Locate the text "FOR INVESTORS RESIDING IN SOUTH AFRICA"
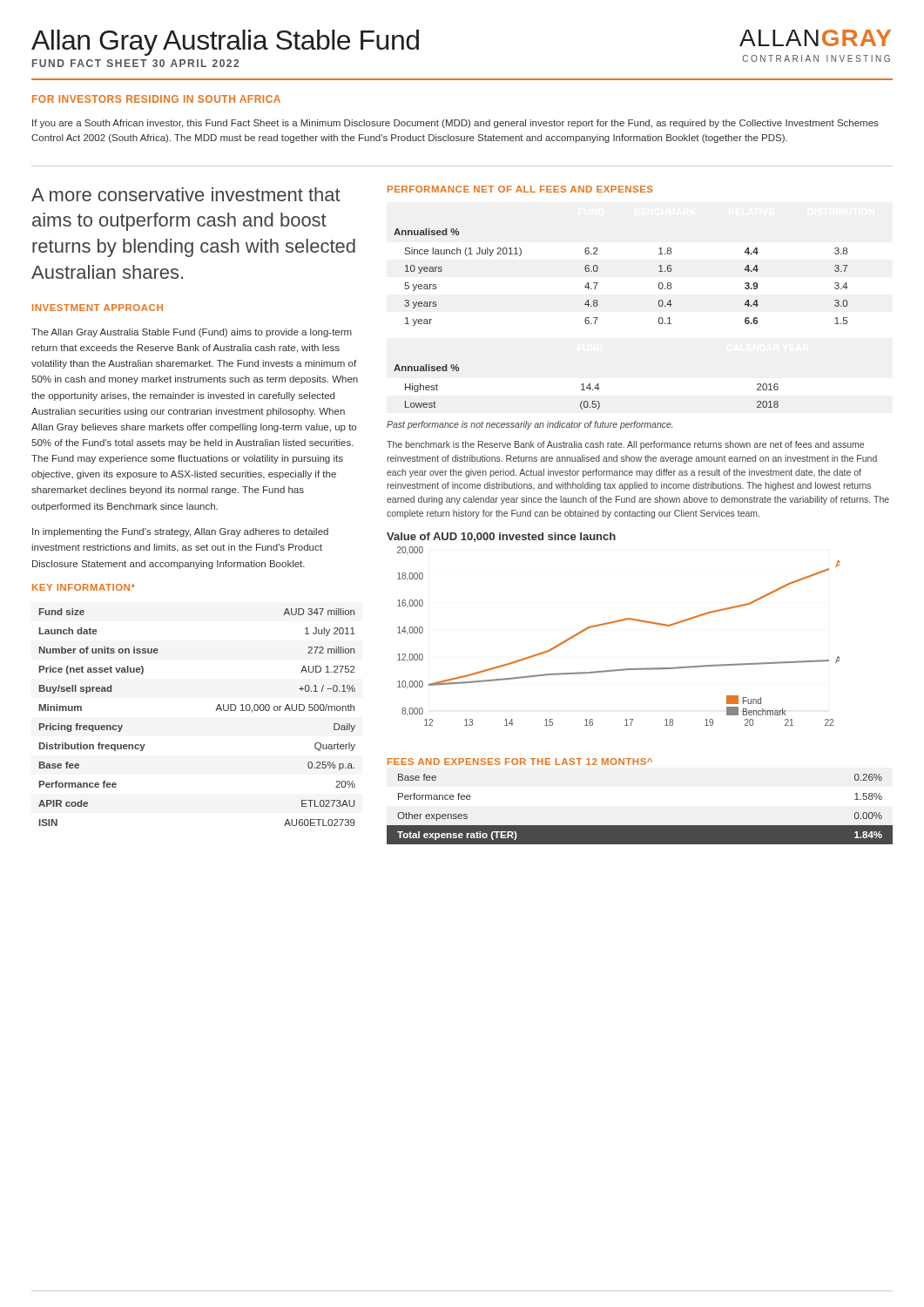The image size is (924, 1307). coord(156,99)
